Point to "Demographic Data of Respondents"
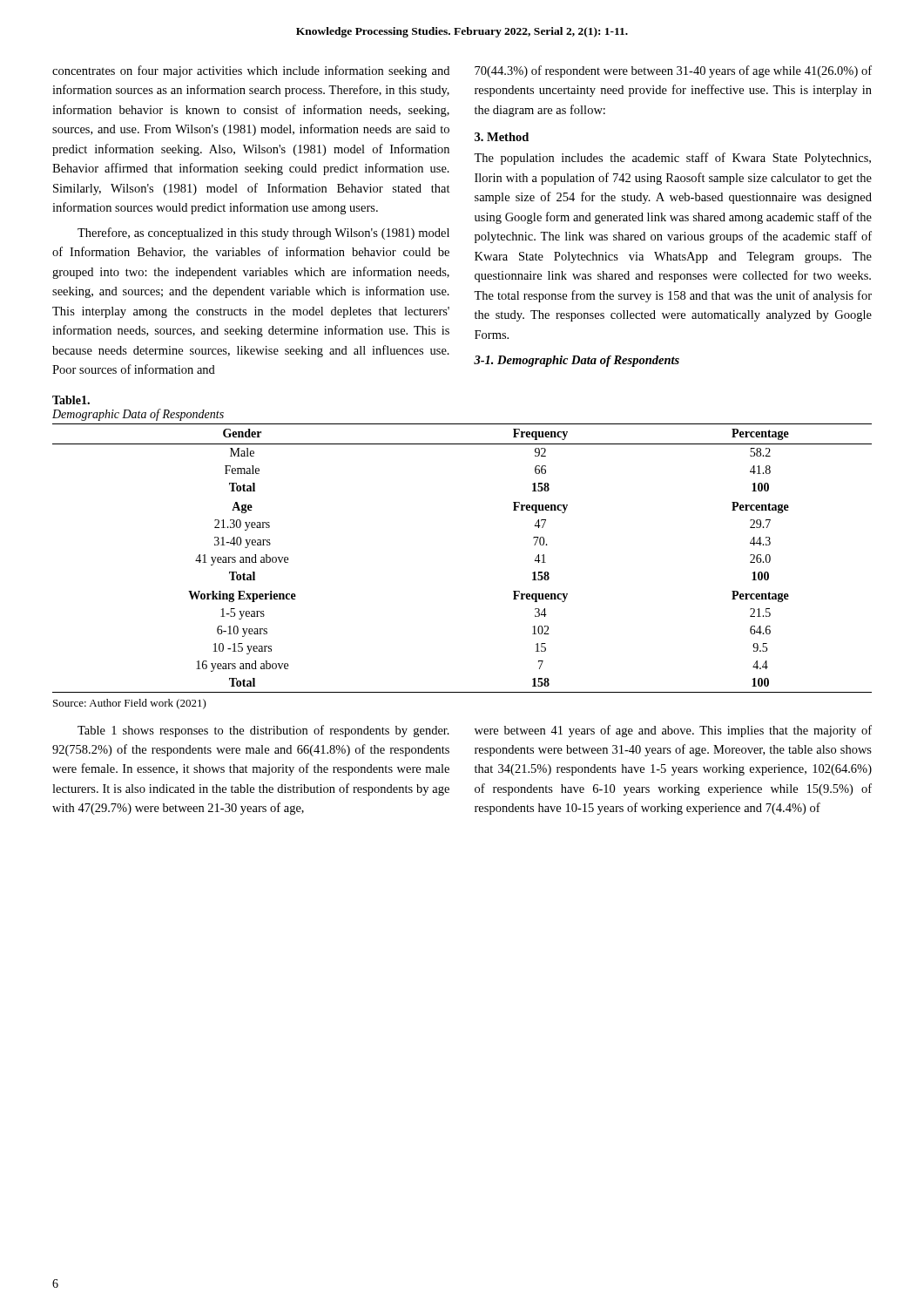The width and height of the screenshot is (924, 1307). pos(138,414)
